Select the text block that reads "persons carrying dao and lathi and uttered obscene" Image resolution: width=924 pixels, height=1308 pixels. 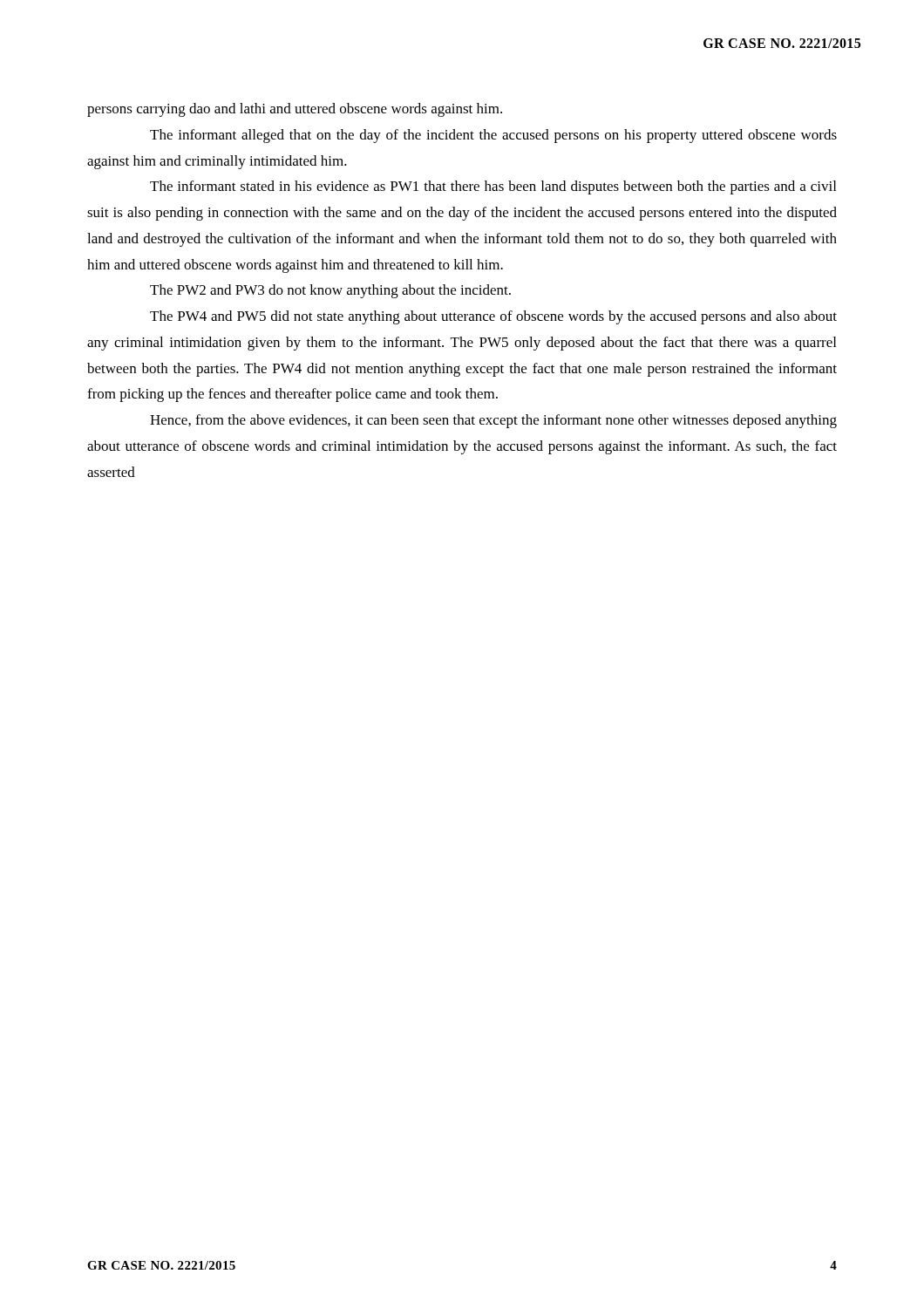click(462, 290)
